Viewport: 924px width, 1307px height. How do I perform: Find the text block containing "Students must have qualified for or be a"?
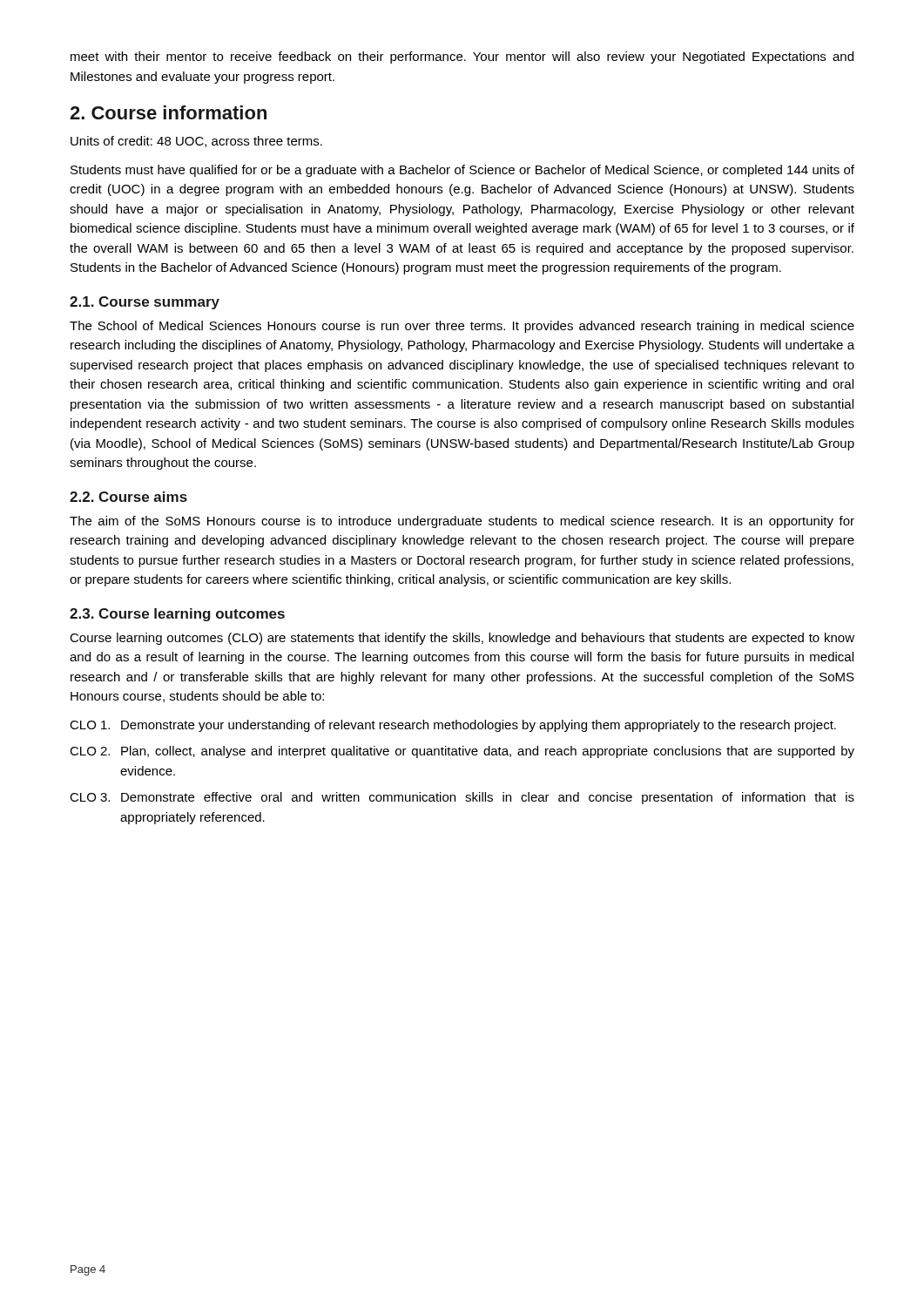coord(462,219)
